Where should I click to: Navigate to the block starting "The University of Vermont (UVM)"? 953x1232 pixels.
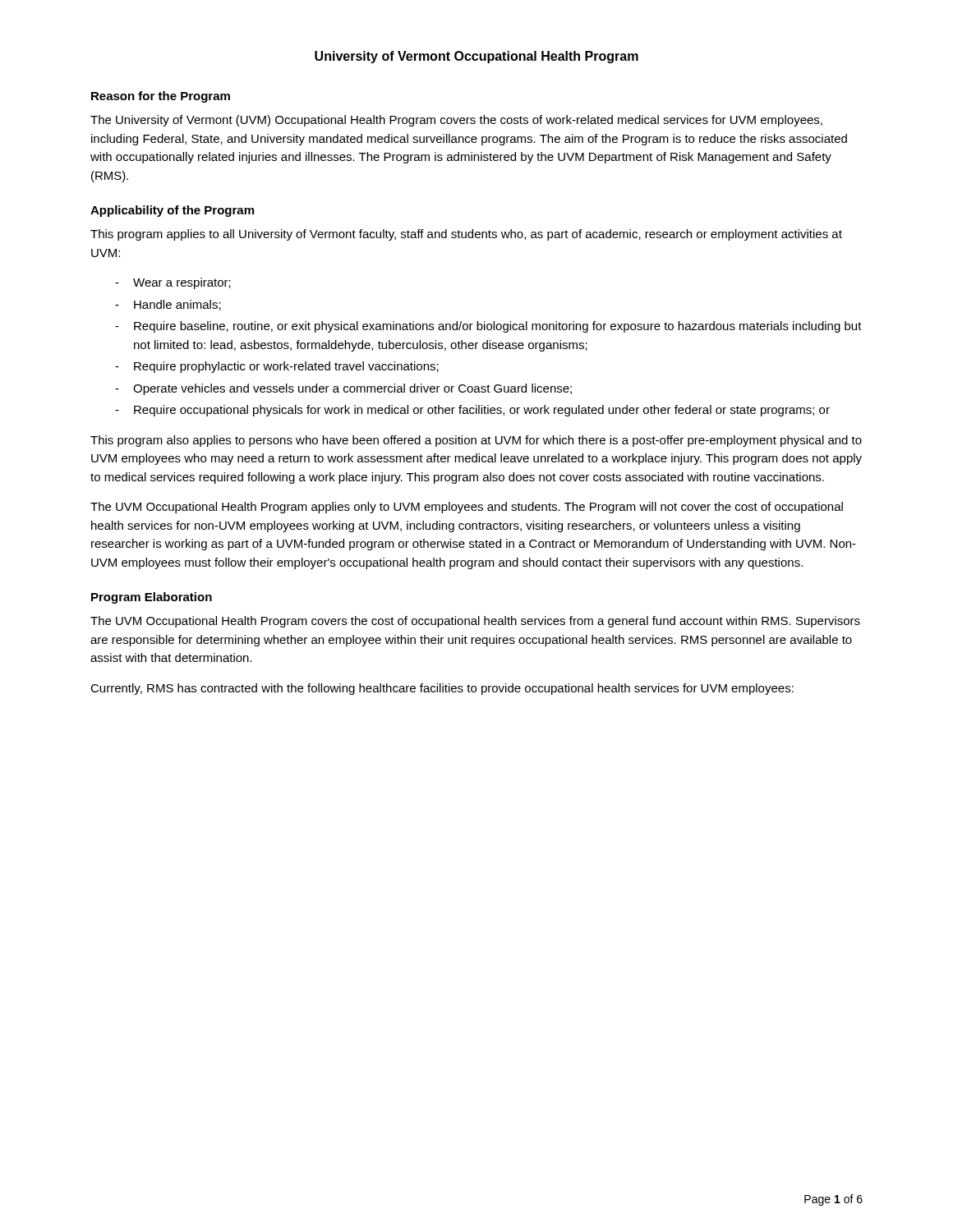[x=469, y=147]
